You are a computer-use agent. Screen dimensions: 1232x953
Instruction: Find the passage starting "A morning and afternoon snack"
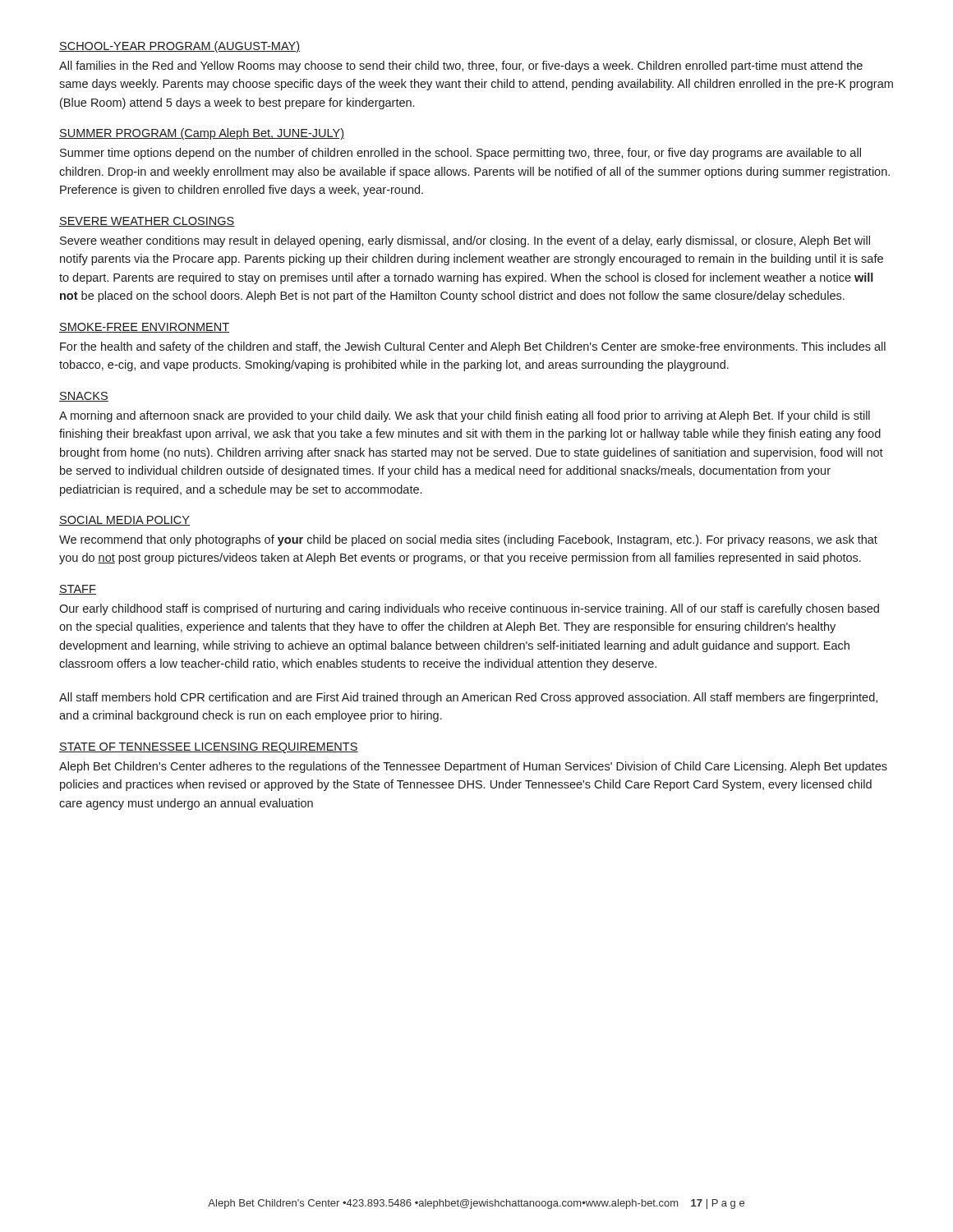coord(471,452)
